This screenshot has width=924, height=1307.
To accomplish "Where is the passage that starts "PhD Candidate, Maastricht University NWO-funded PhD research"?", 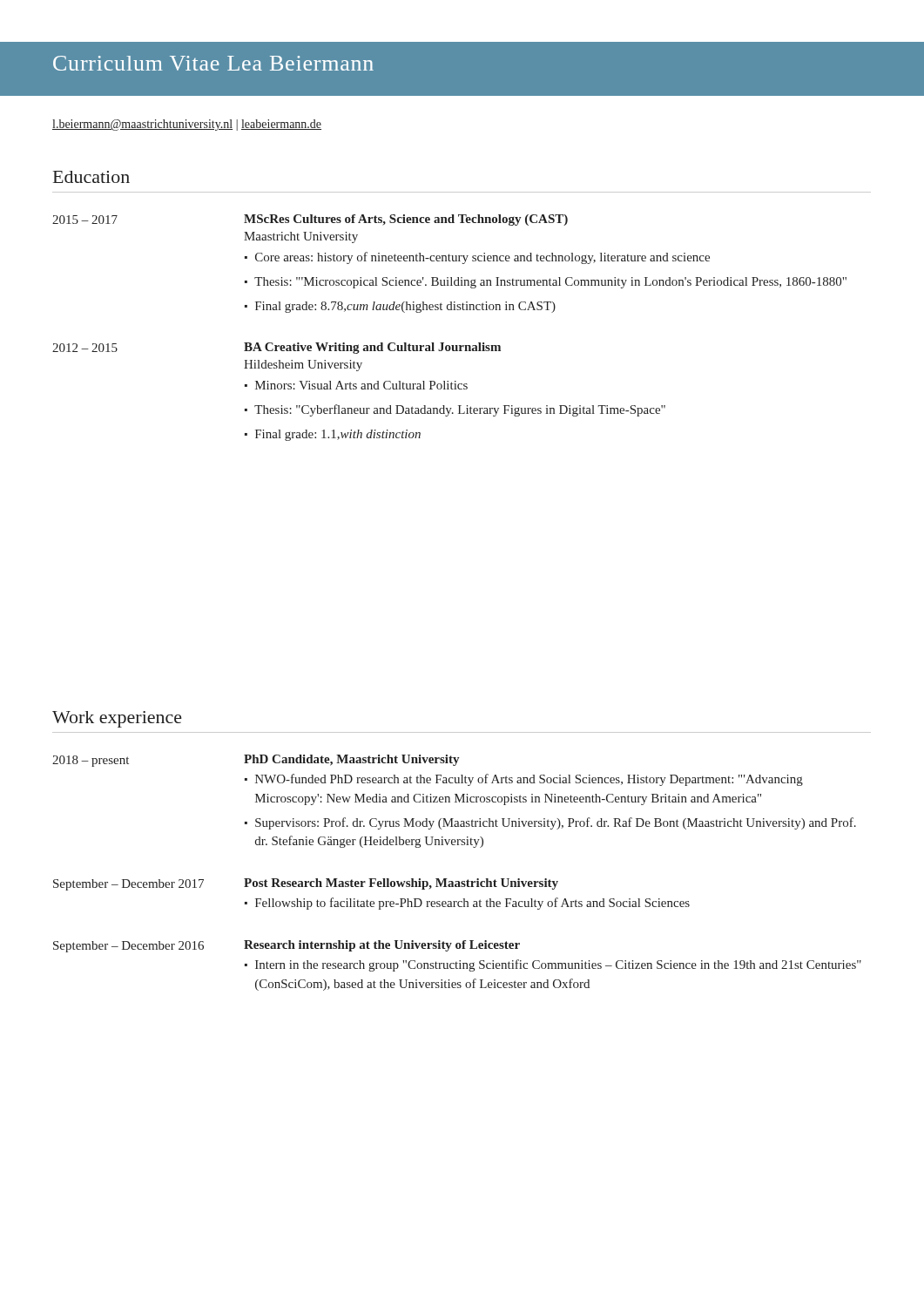I will (557, 802).
